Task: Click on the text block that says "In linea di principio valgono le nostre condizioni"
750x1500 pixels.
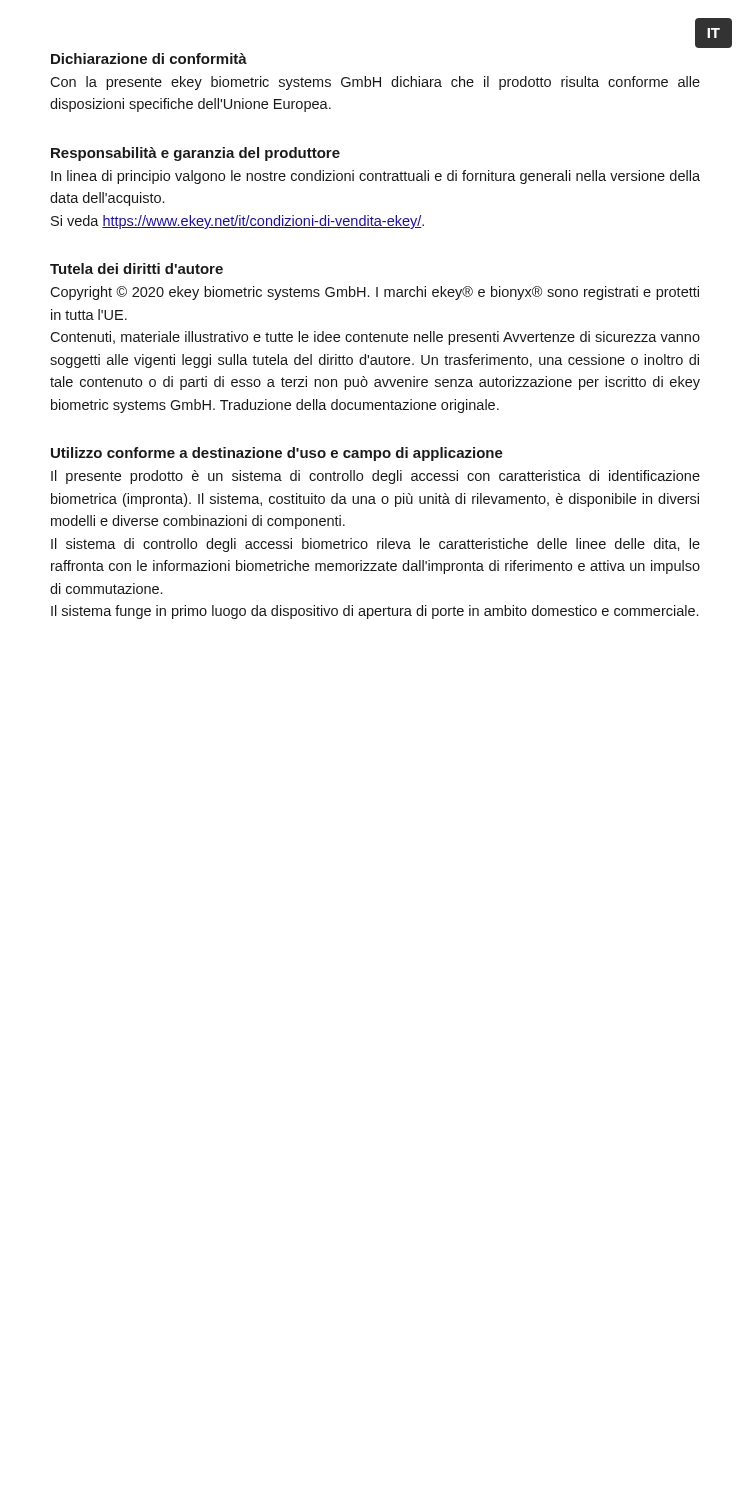Action: click(376, 177)
